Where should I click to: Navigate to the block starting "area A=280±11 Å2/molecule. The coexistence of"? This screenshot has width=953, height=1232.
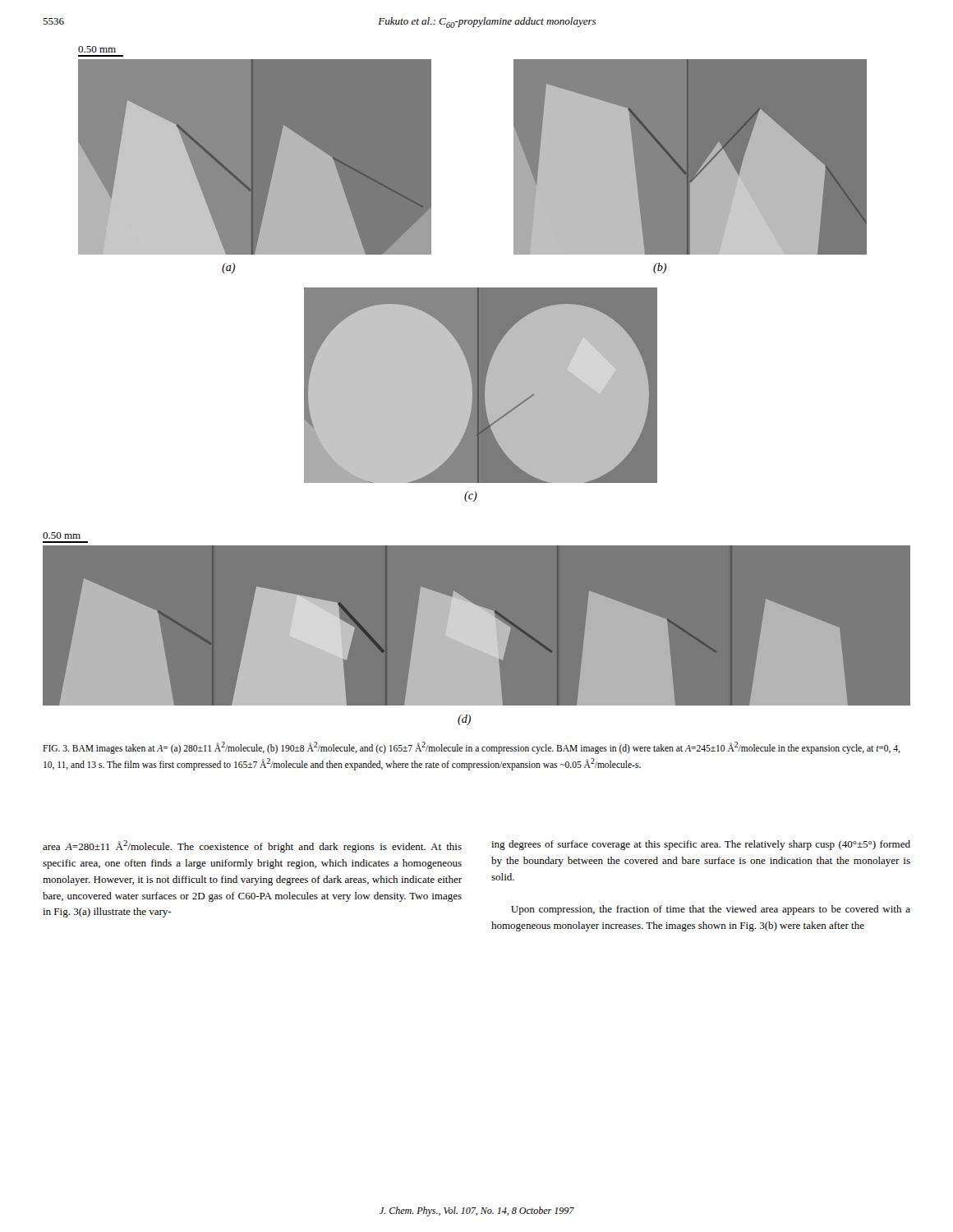(252, 878)
